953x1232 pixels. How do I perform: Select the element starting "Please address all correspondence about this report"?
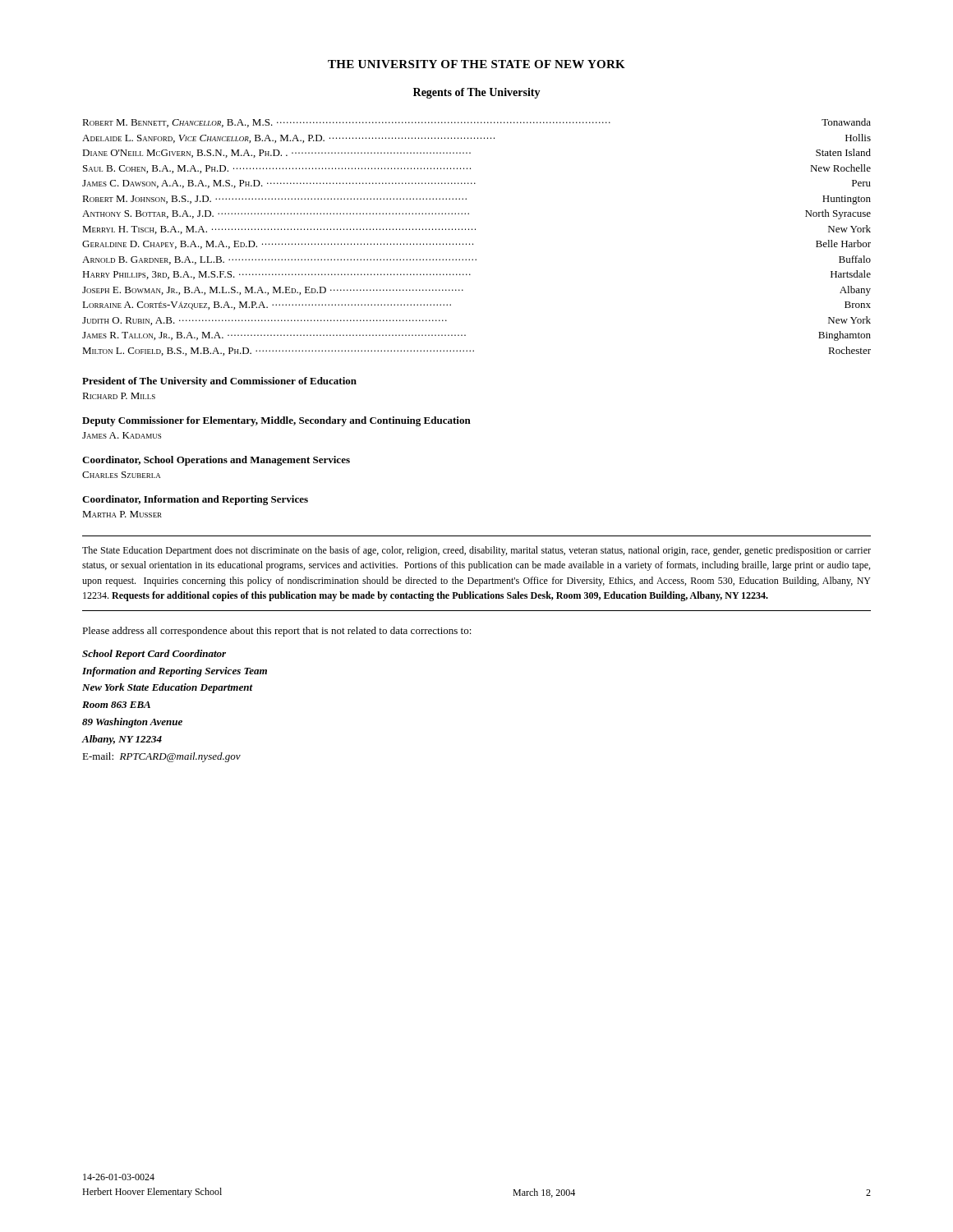(x=277, y=630)
